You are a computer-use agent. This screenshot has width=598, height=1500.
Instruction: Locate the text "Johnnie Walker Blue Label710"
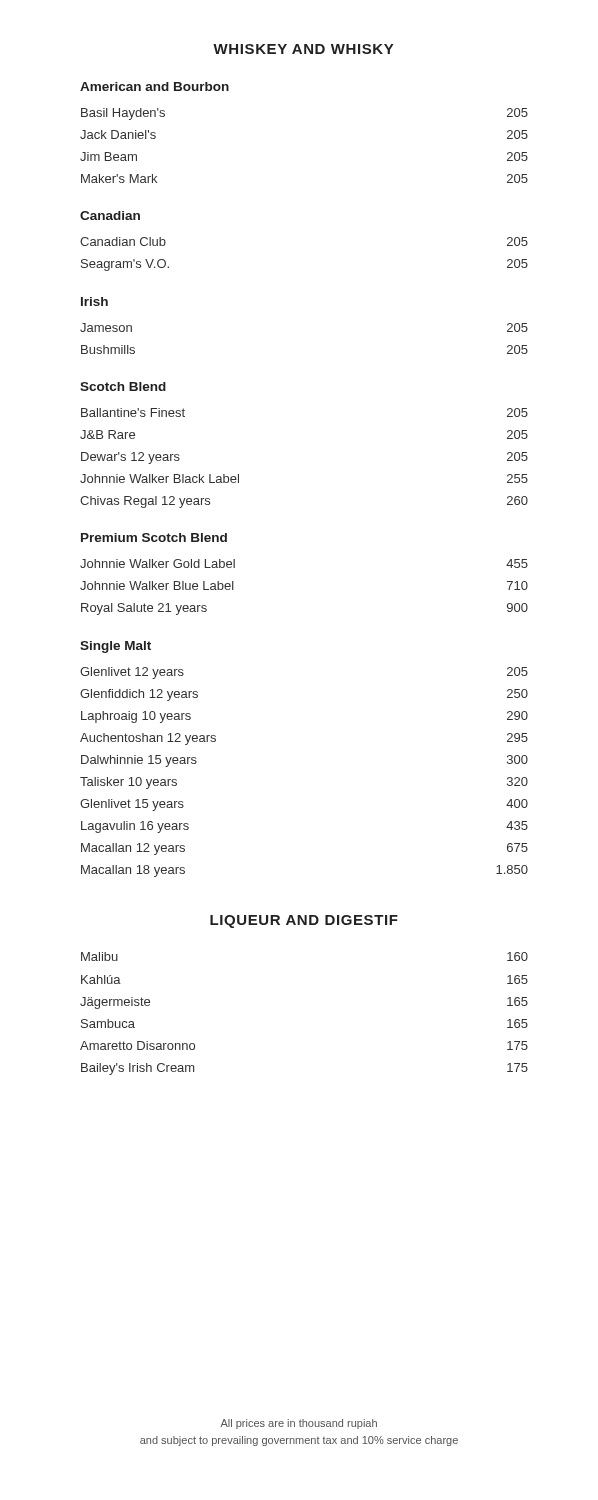[x=154, y=586]
